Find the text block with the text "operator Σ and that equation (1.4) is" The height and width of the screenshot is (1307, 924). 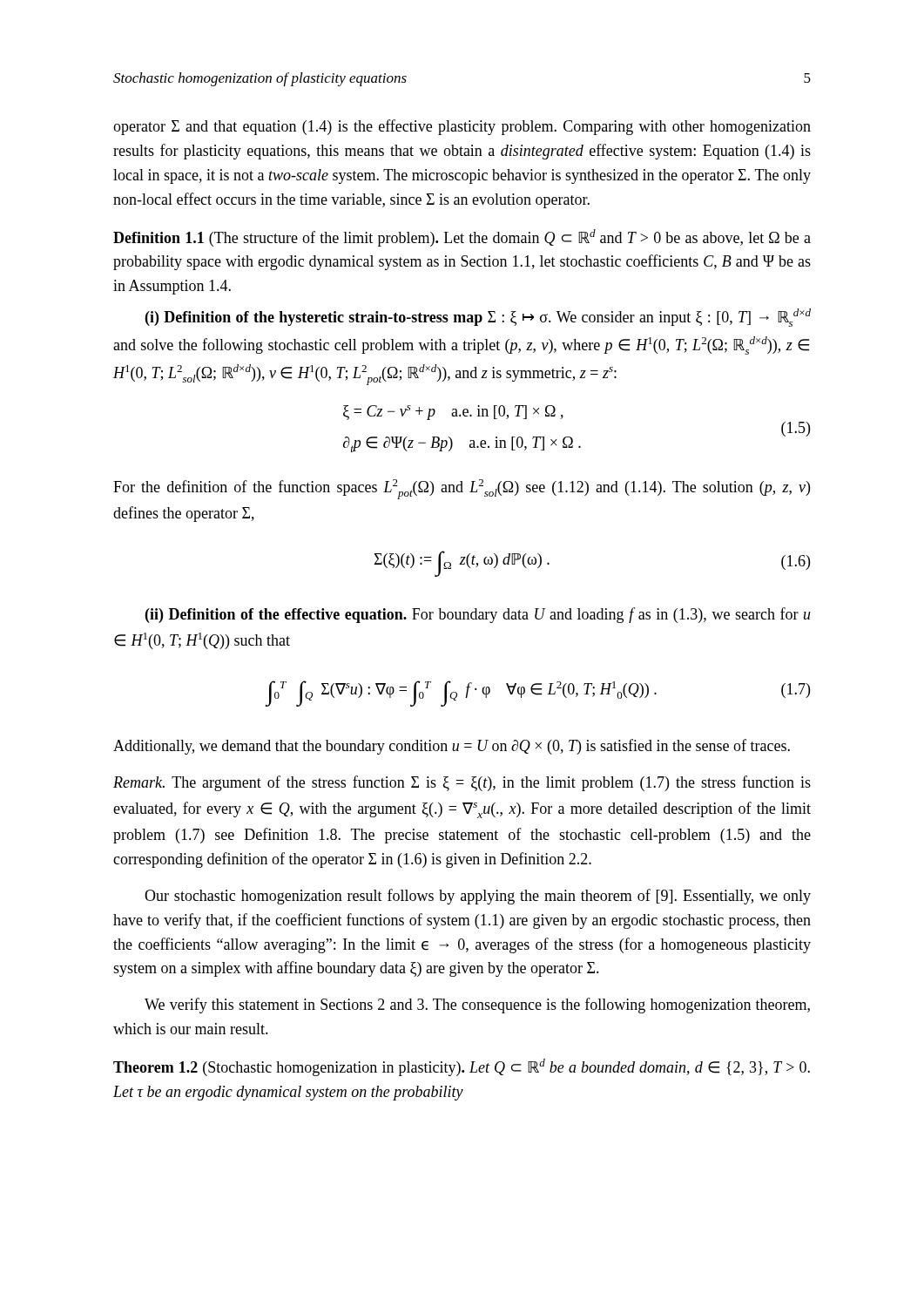tap(462, 164)
